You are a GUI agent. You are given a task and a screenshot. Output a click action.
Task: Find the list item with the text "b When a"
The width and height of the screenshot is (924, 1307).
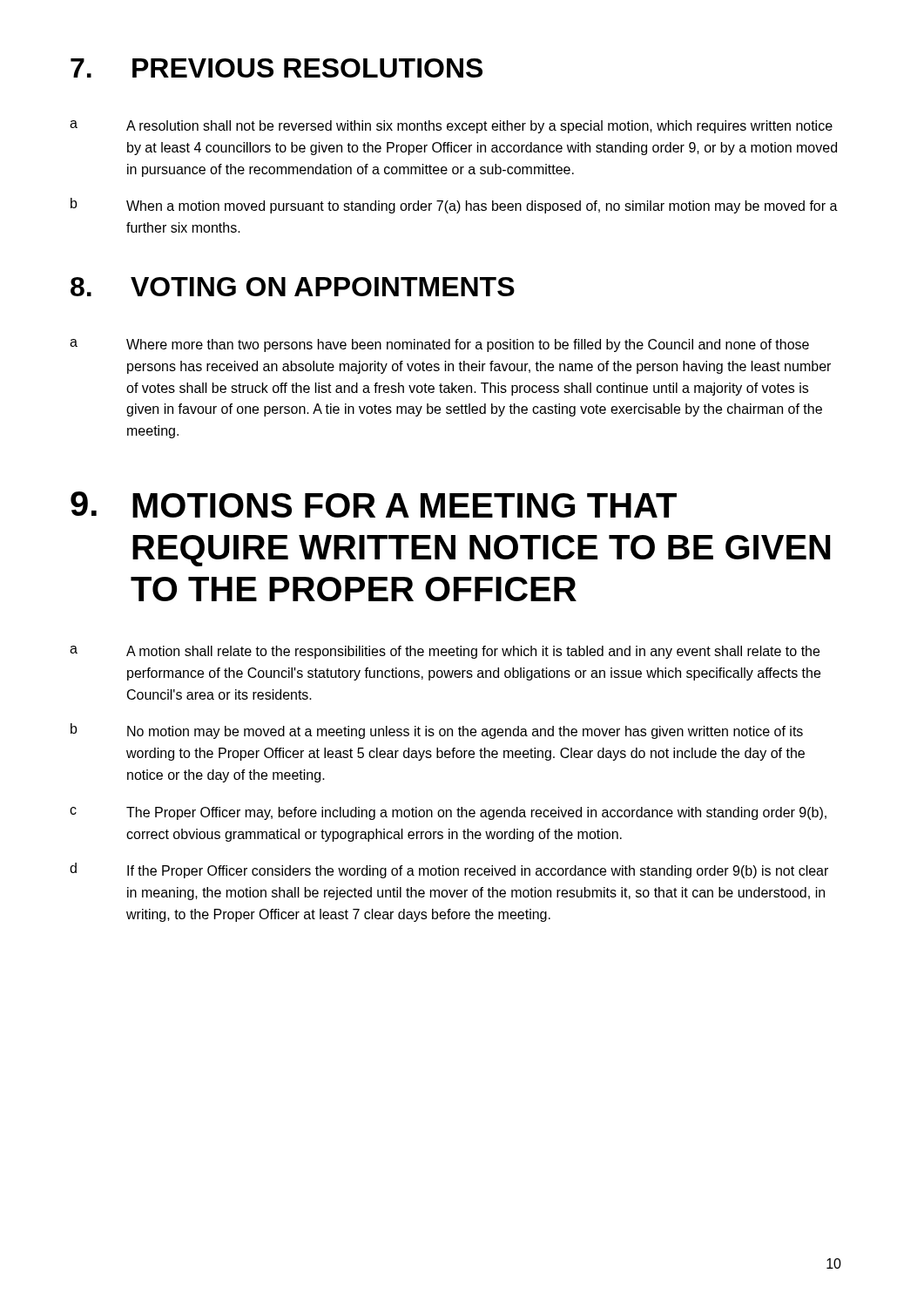click(x=455, y=218)
